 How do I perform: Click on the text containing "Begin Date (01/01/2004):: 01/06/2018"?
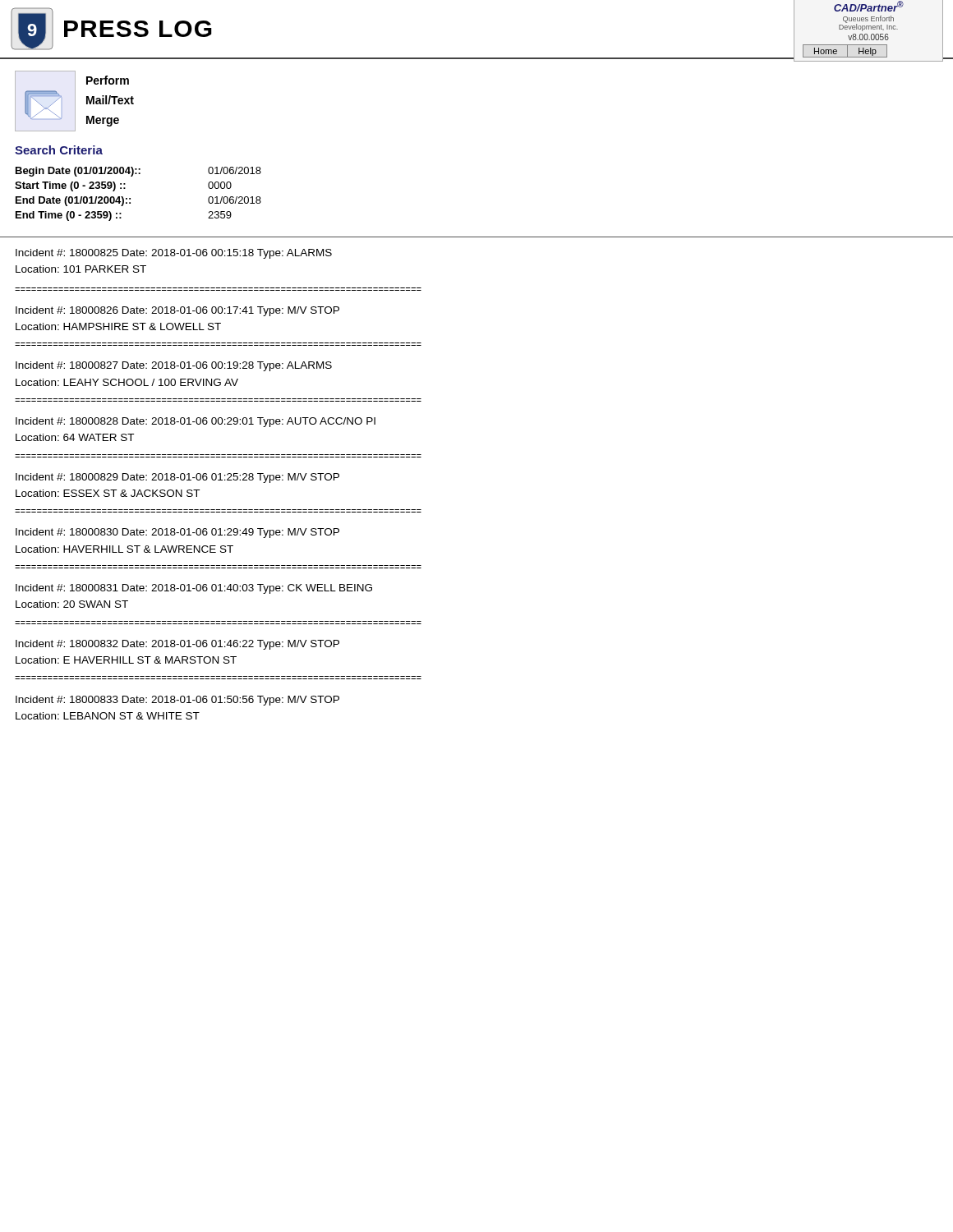coord(138,170)
